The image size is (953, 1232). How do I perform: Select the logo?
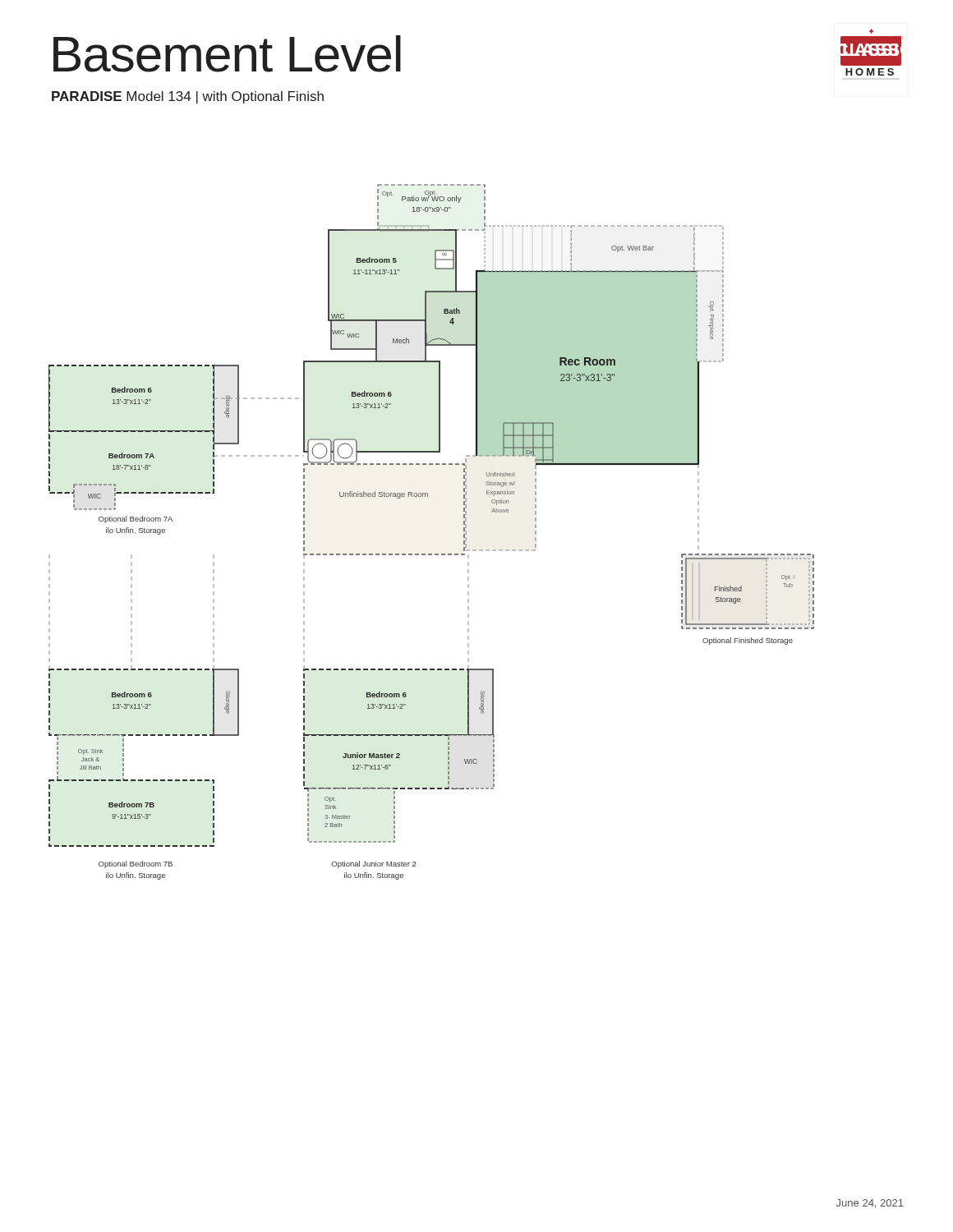(x=871, y=62)
